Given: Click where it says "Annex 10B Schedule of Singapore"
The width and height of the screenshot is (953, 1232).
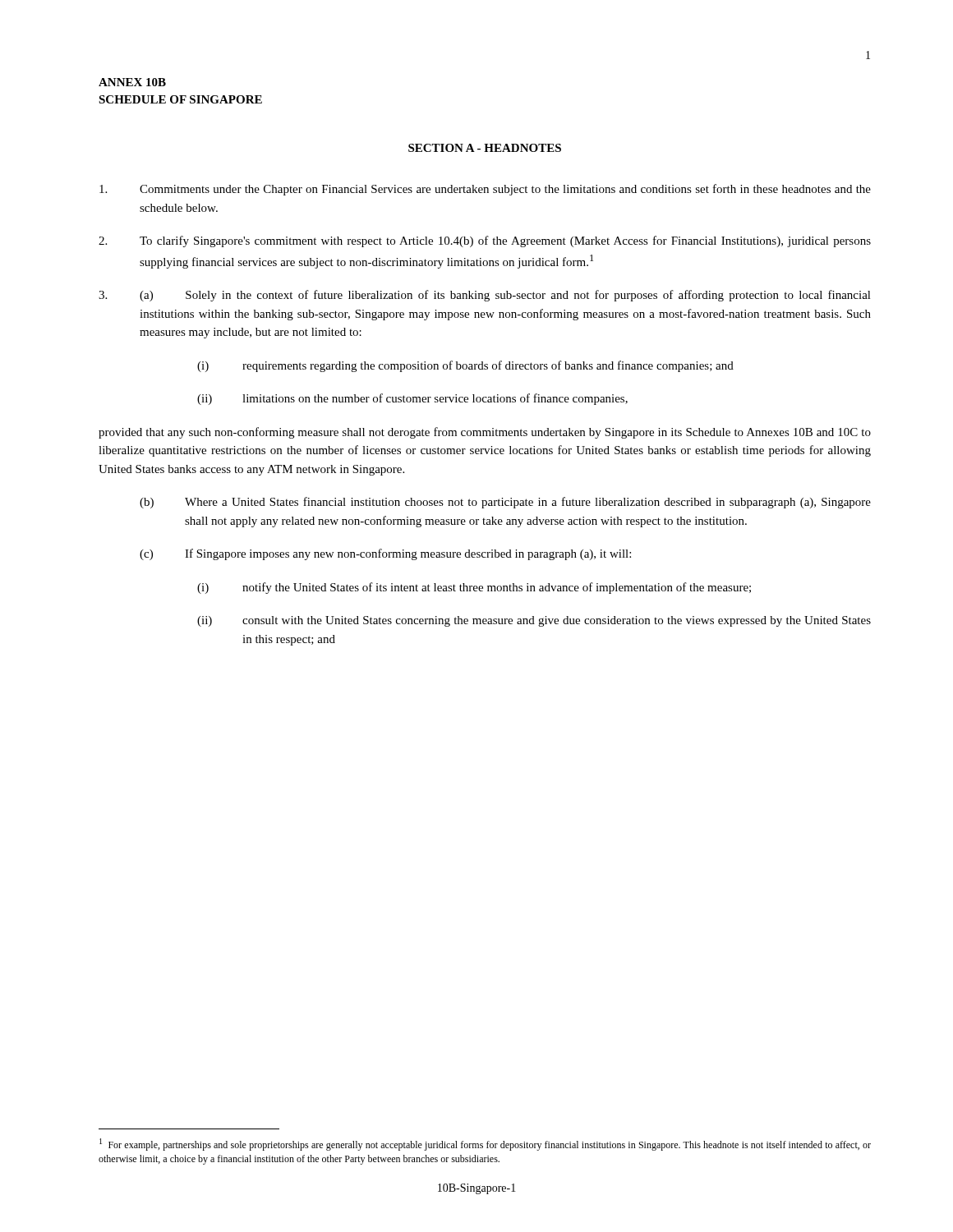Looking at the screenshot, I should click(132, 82).
